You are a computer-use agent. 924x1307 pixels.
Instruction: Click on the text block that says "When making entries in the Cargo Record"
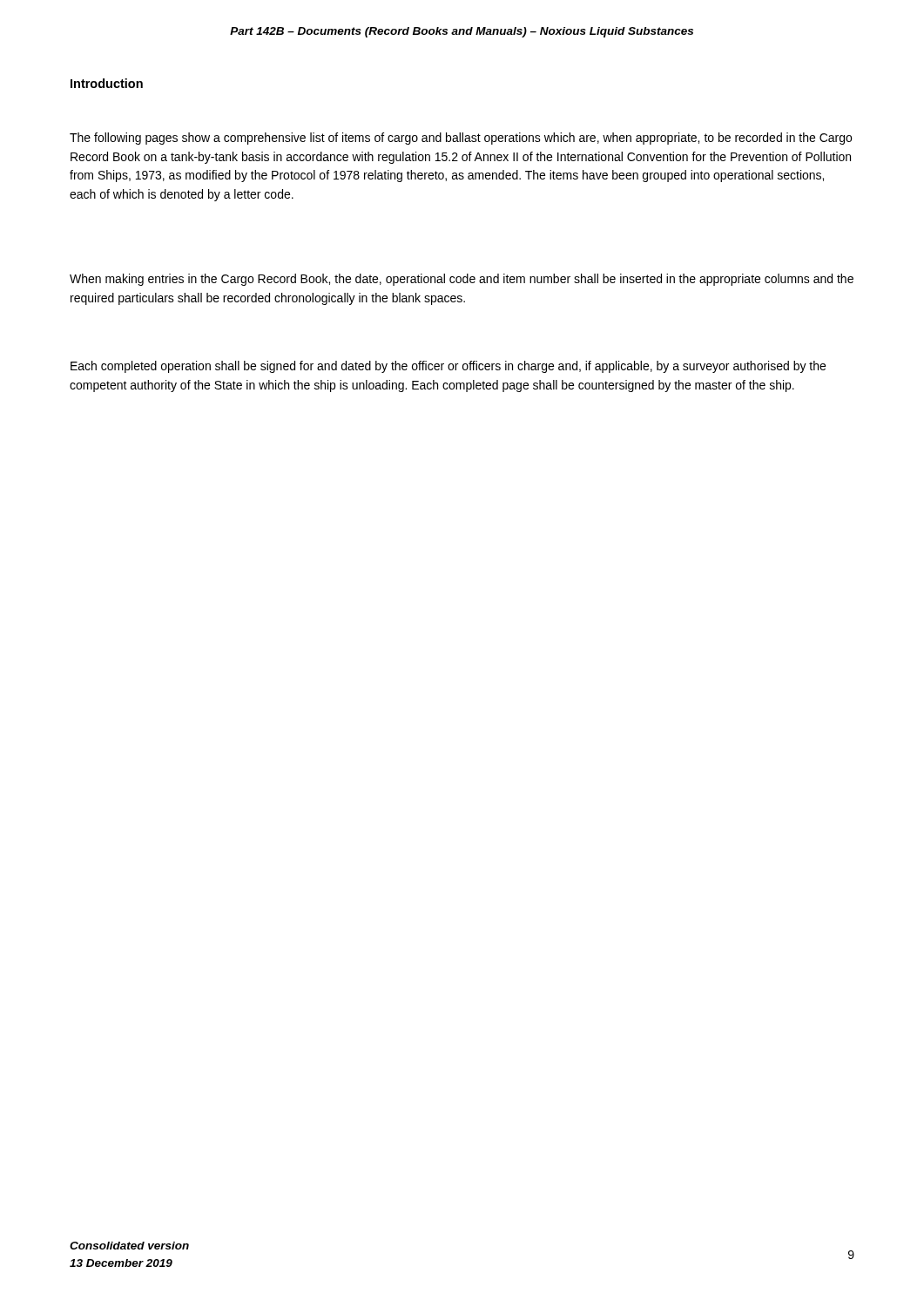tap(462, 288)
